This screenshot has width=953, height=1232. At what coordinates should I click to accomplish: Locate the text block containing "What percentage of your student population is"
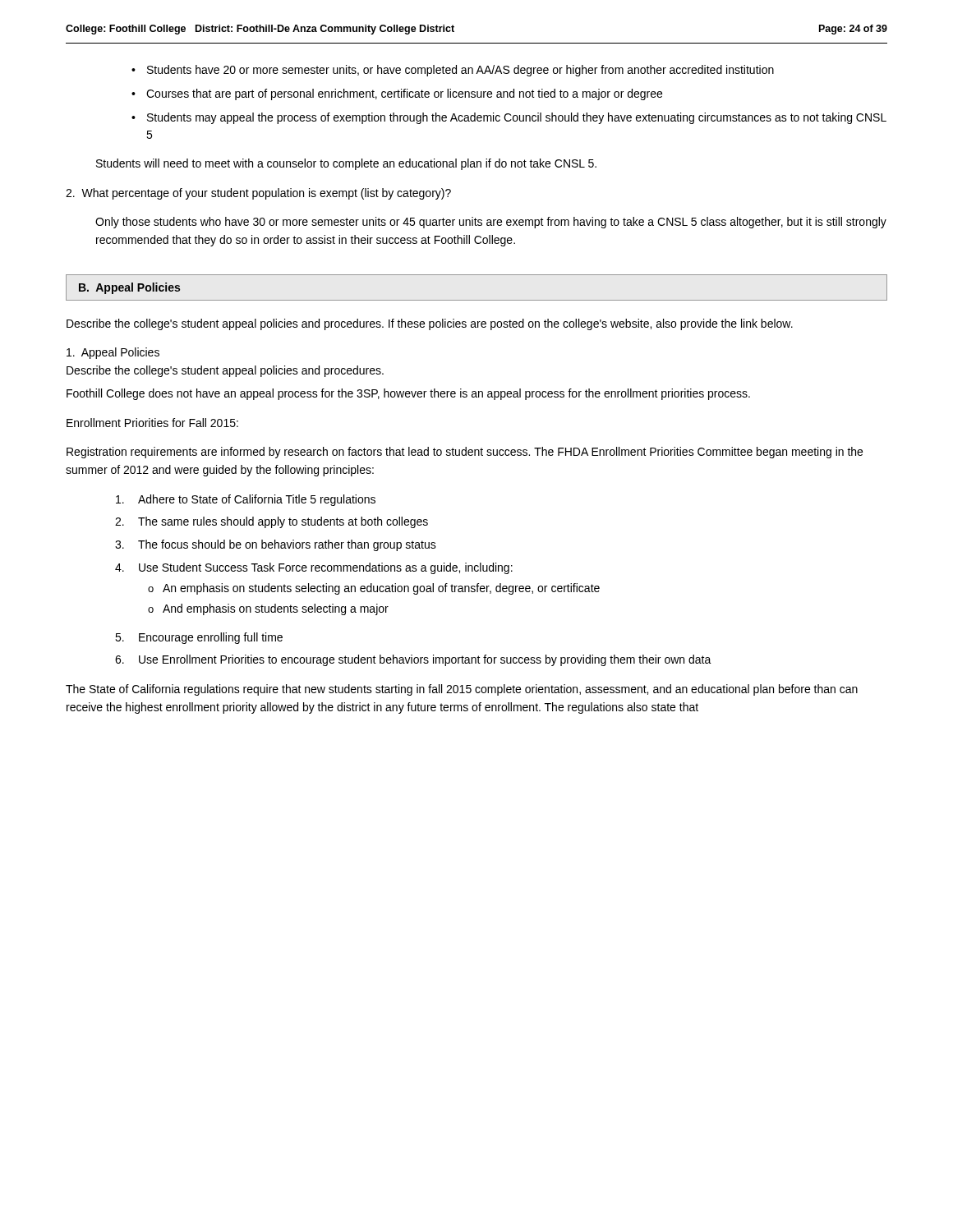[x=259, y=193]
